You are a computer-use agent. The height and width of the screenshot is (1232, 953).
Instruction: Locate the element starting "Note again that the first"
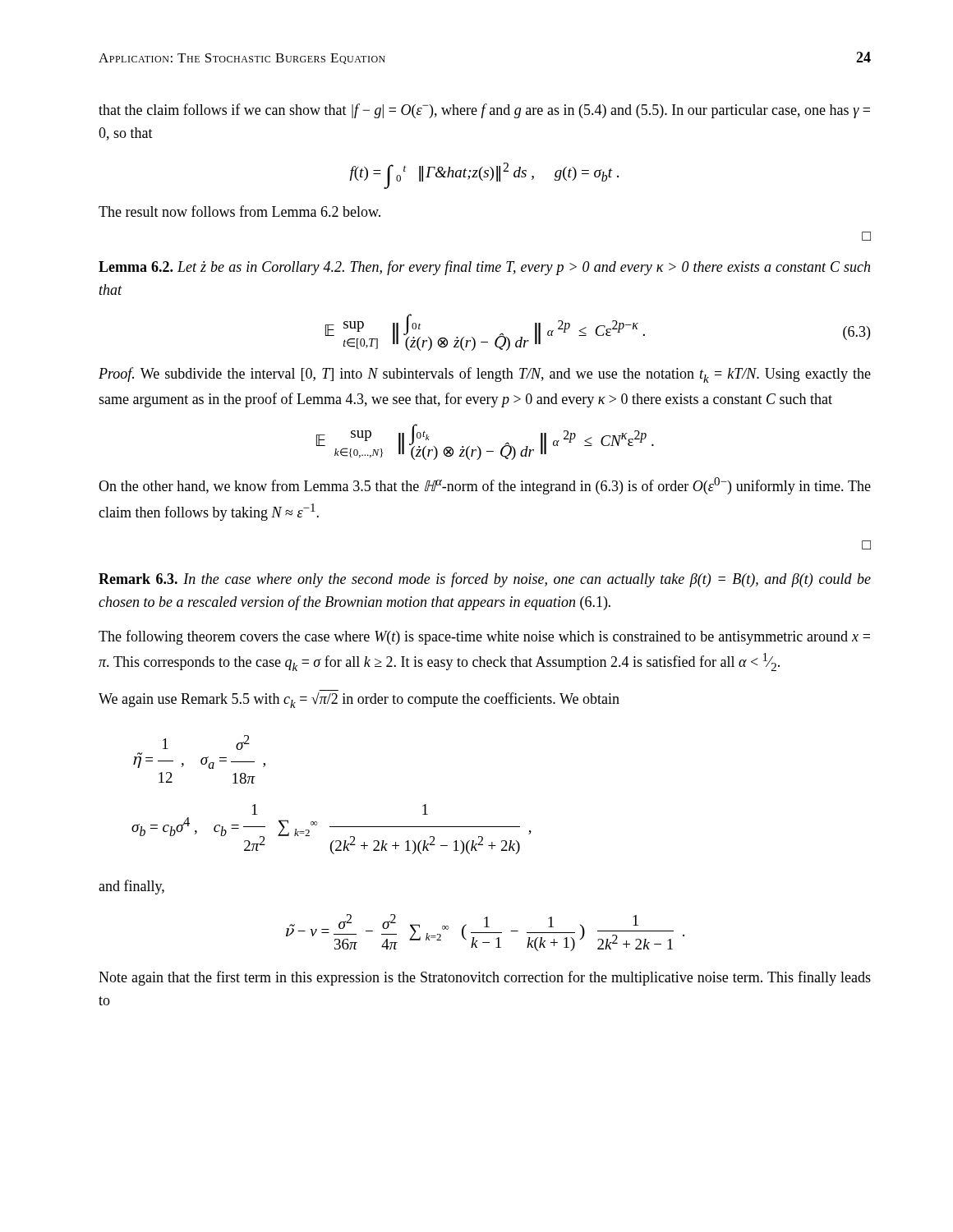click(x=485, y=989)
